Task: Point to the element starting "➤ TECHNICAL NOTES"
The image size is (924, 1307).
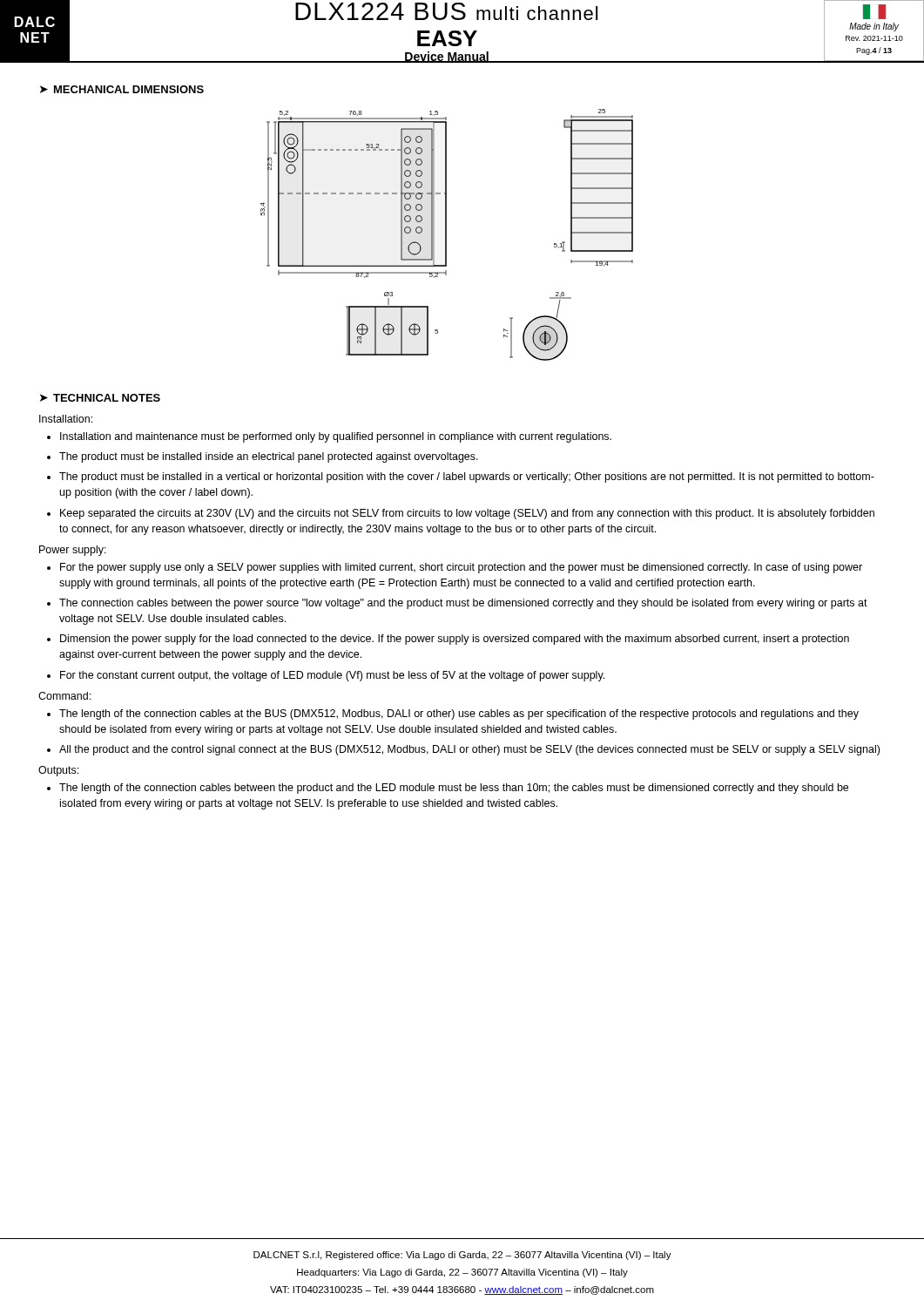Action: [99, 397]
